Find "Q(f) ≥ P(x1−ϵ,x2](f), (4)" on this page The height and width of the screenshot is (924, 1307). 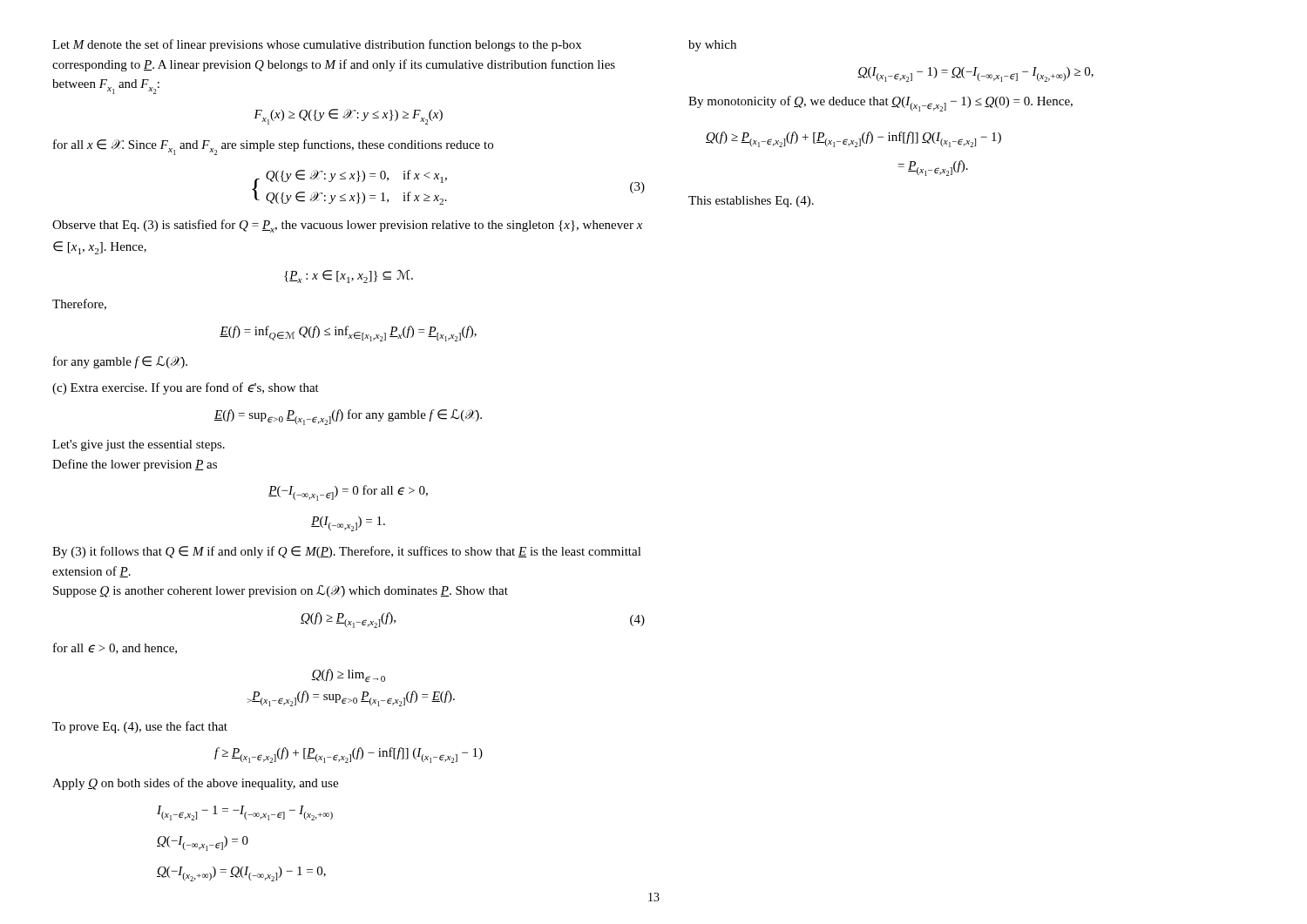coord(349,619)
